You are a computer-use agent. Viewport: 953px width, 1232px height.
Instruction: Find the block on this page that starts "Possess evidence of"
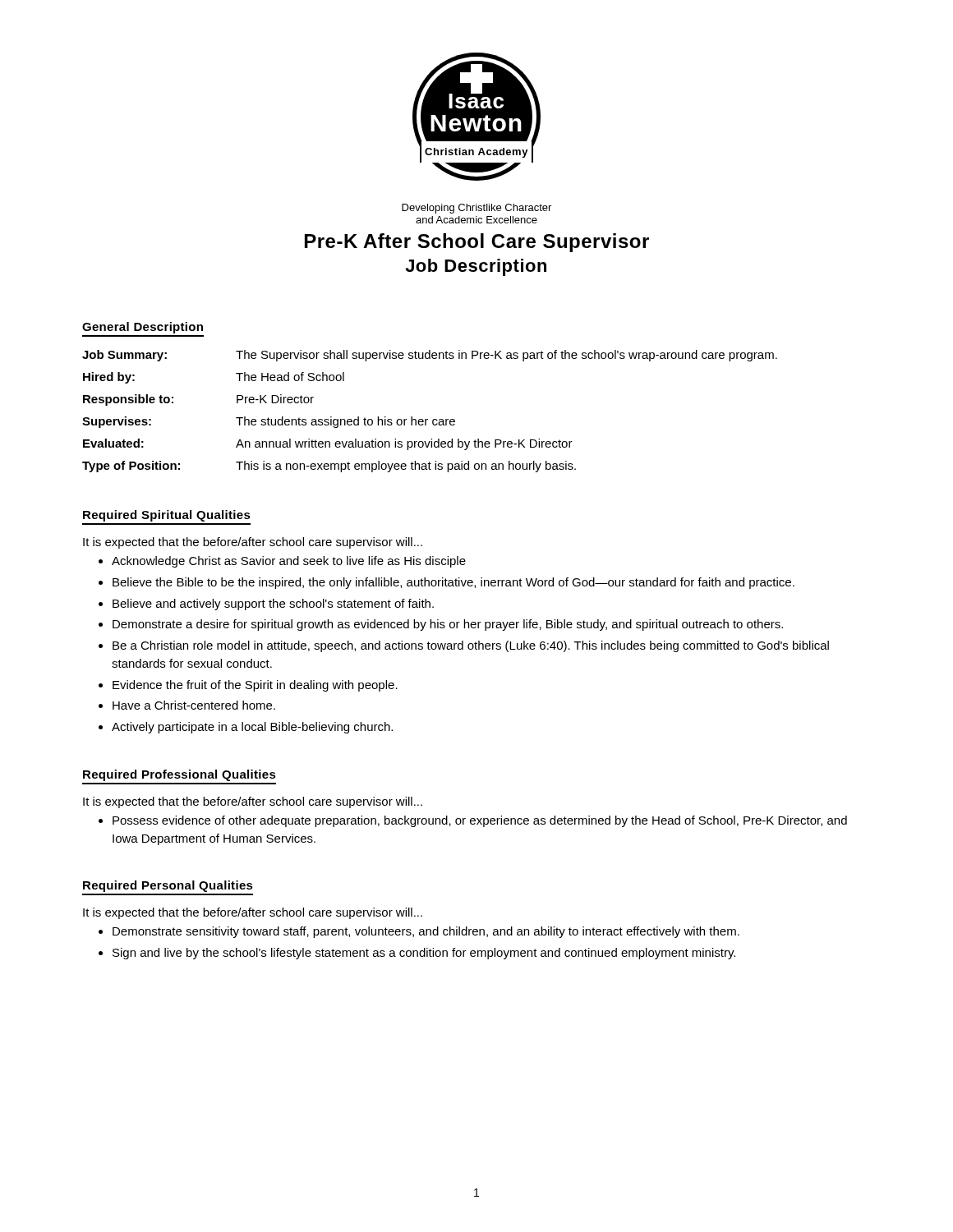pos(480,829)
